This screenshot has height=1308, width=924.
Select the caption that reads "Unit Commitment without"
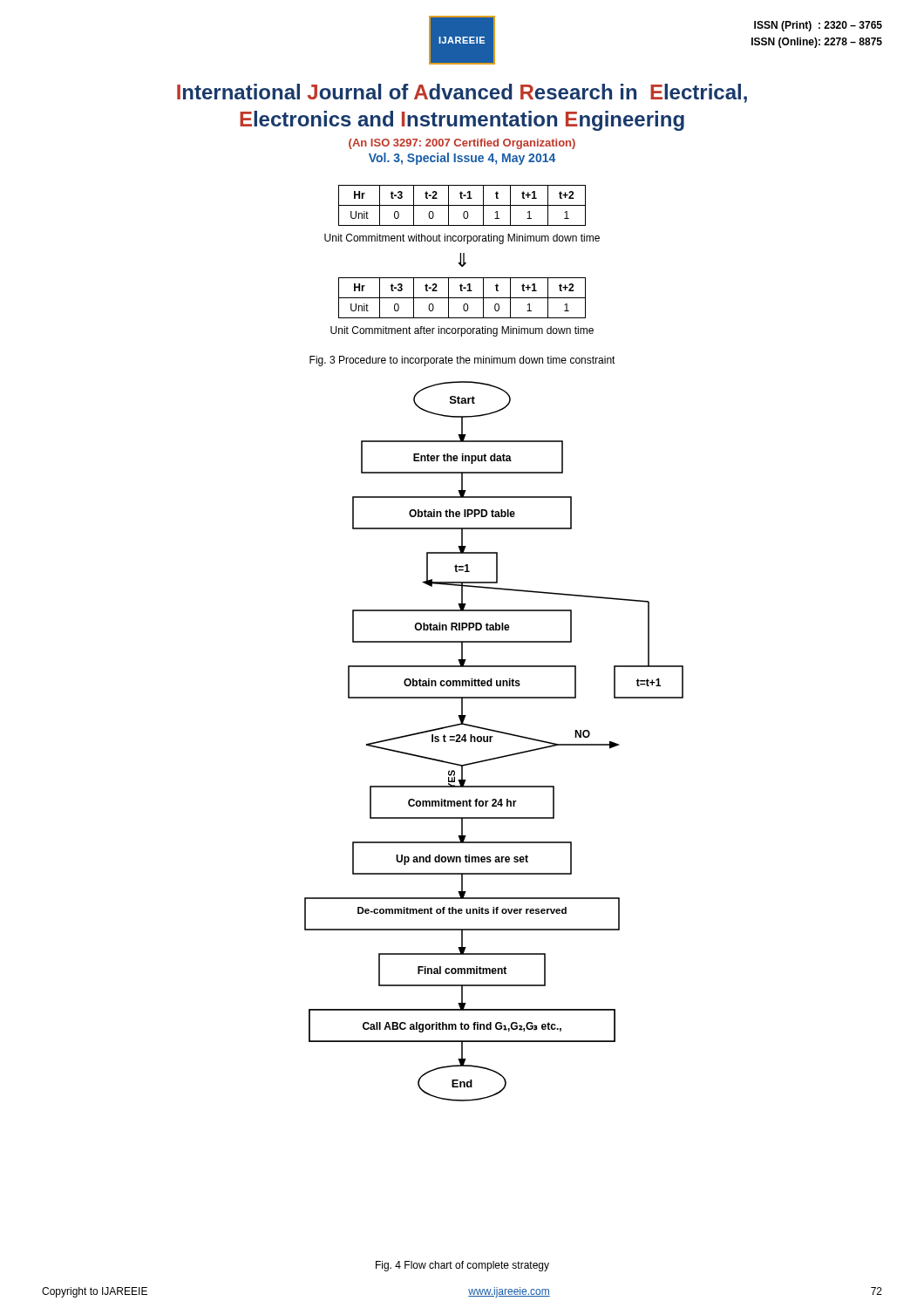462,238
